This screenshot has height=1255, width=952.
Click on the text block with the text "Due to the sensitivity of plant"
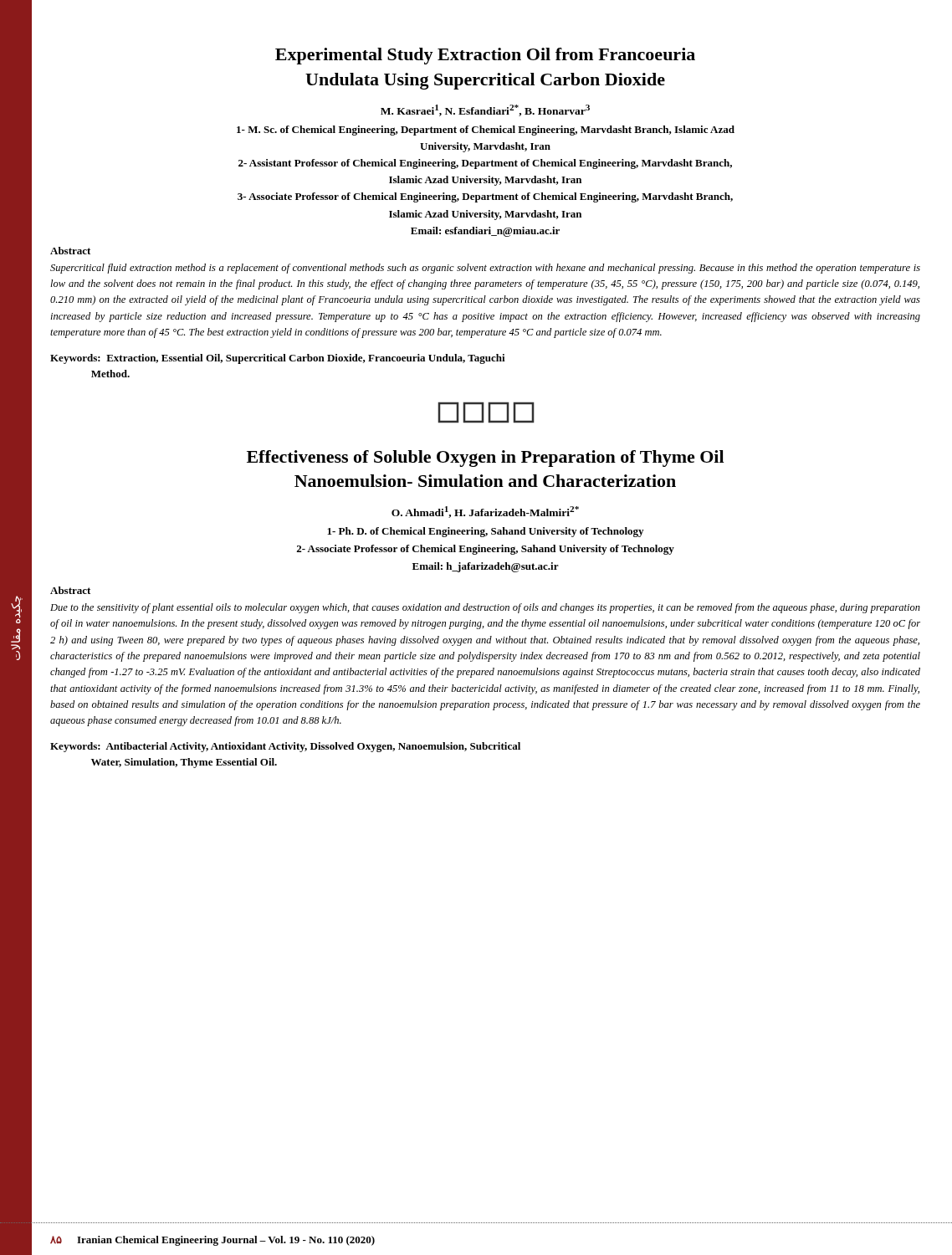tap(485, 664)
